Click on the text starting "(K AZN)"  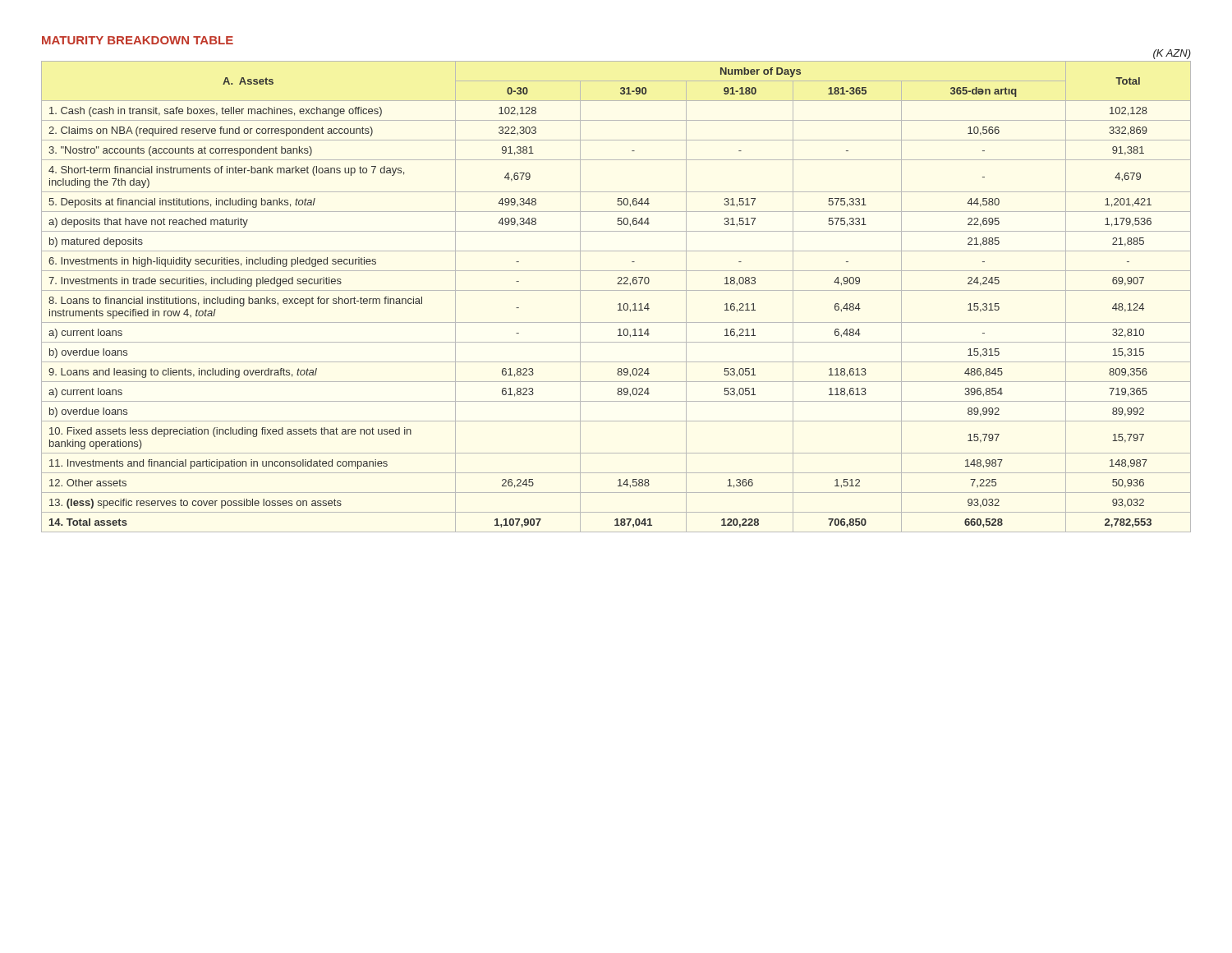pos(1172,53)
